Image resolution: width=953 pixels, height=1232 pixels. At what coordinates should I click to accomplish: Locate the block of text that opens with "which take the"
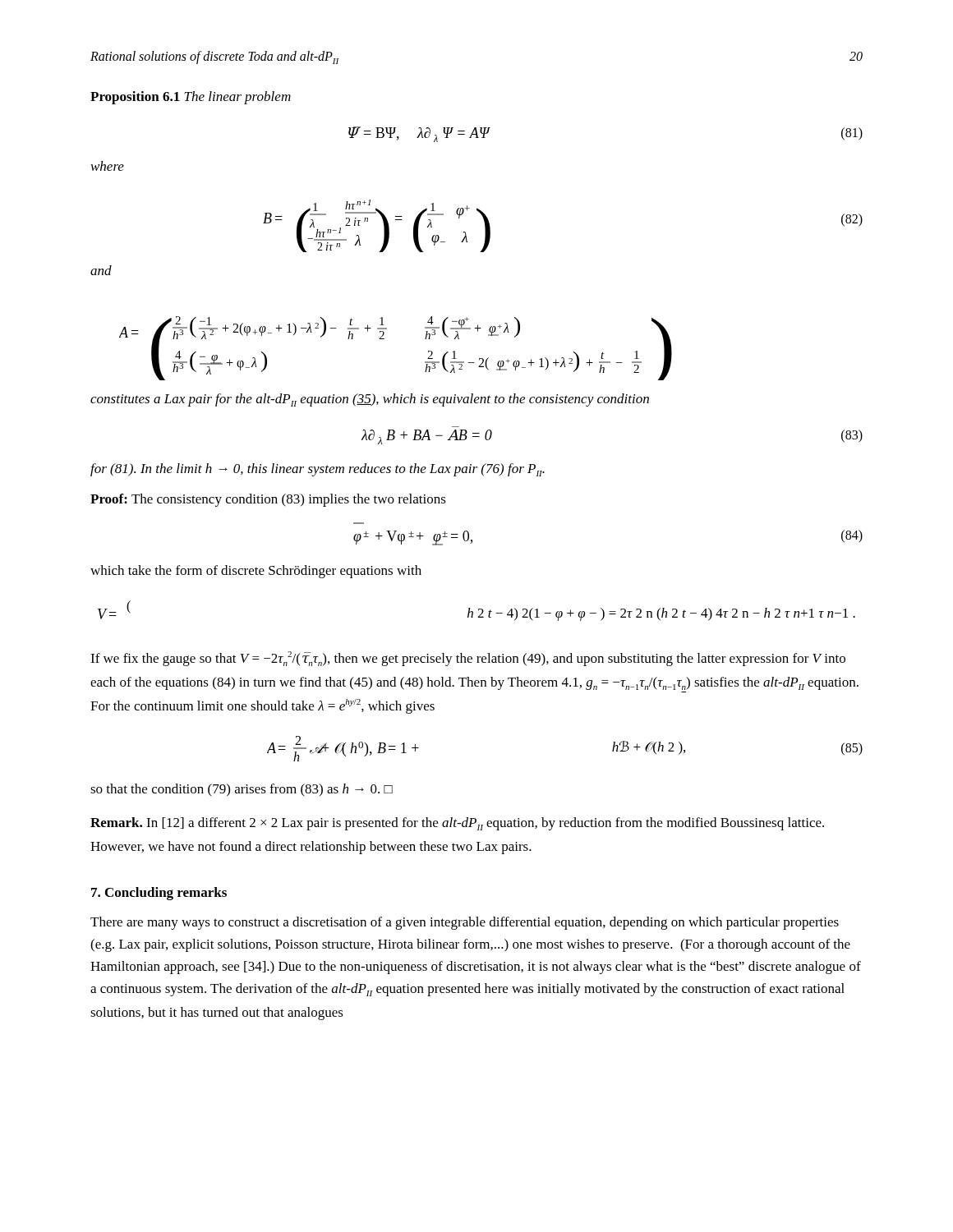click(x=256, y=570)
